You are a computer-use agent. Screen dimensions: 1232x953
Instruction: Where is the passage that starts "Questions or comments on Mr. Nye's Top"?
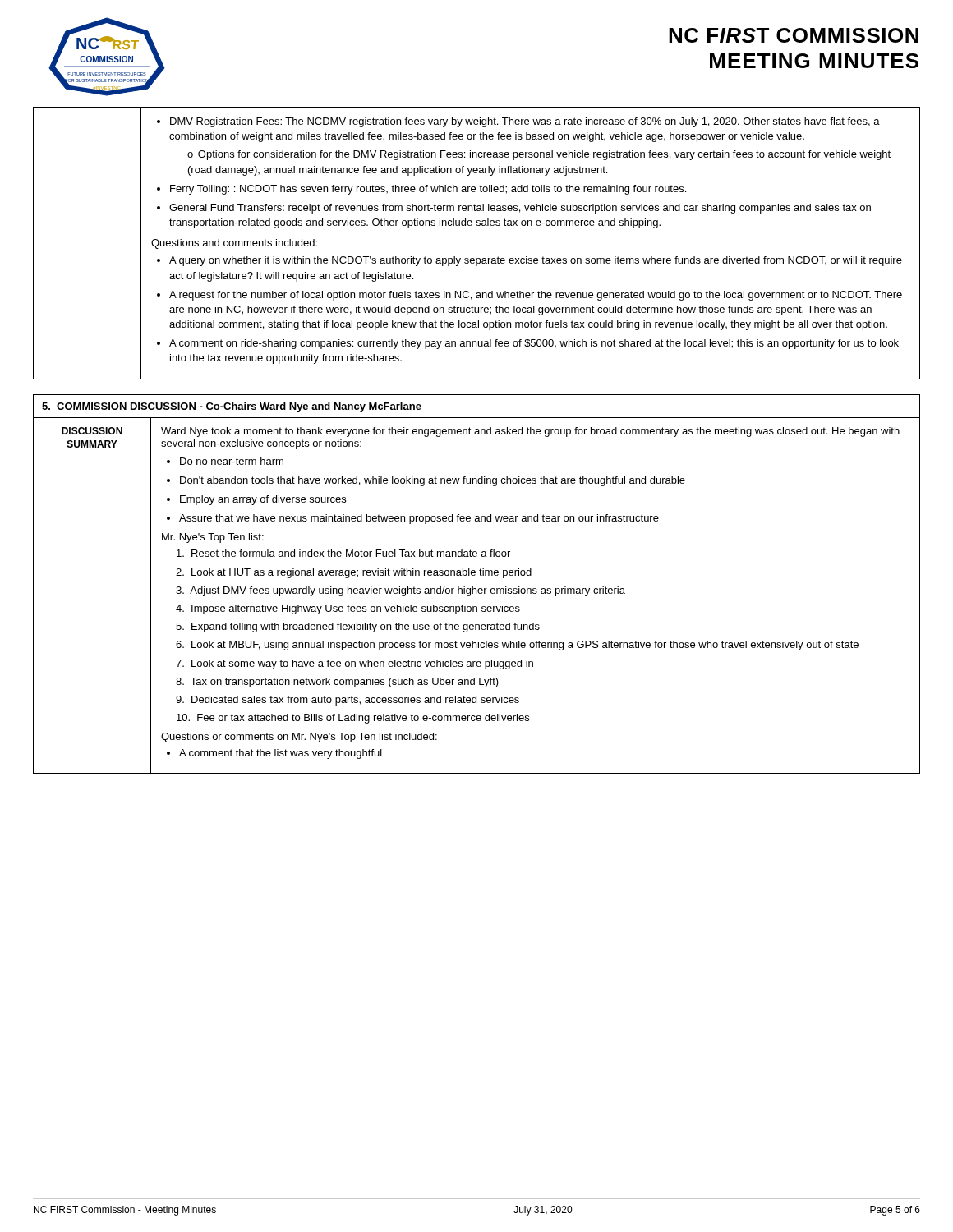(299, 736)
